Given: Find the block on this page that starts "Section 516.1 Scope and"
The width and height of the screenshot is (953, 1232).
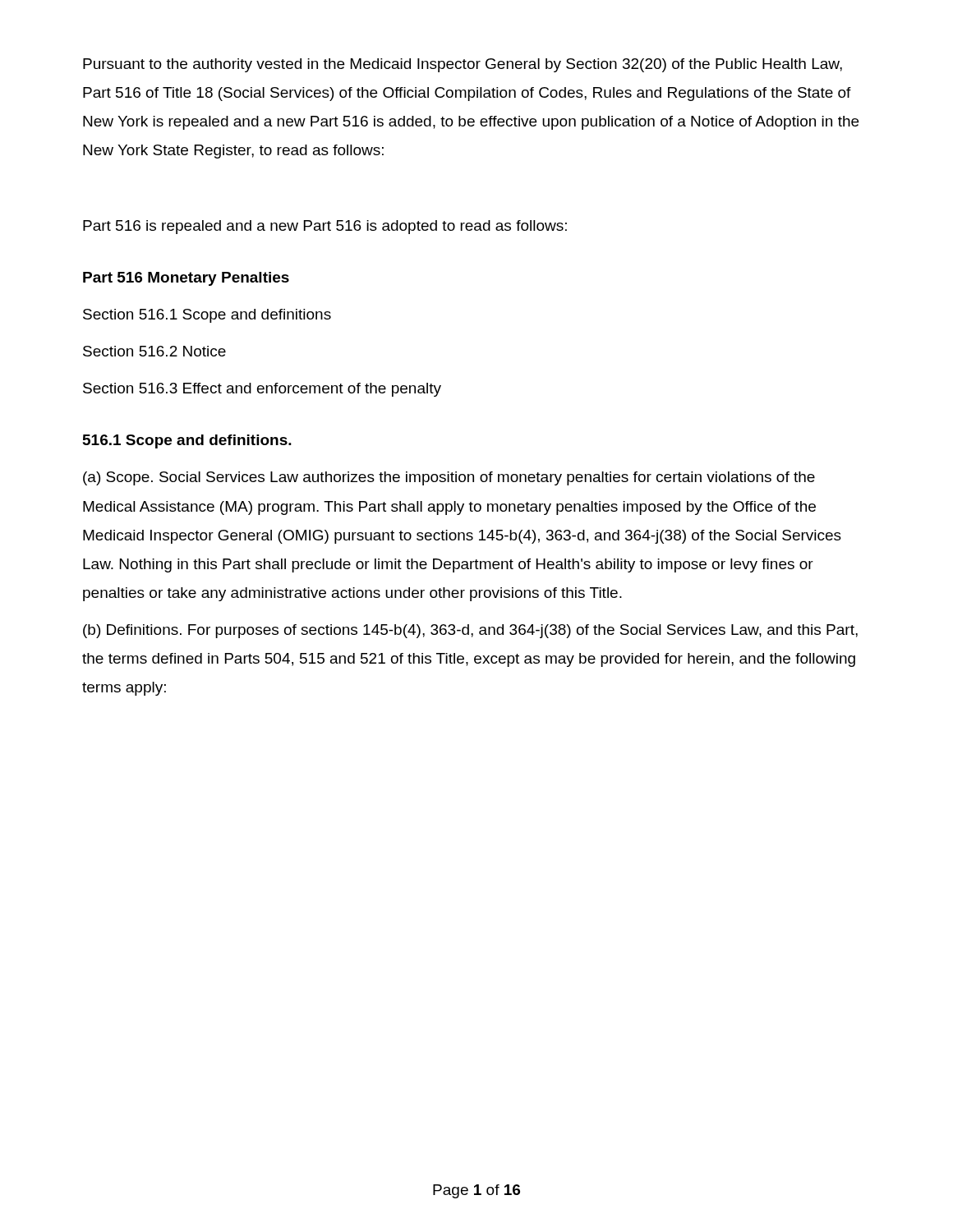Looking at the screenshot, I should 207,314.
